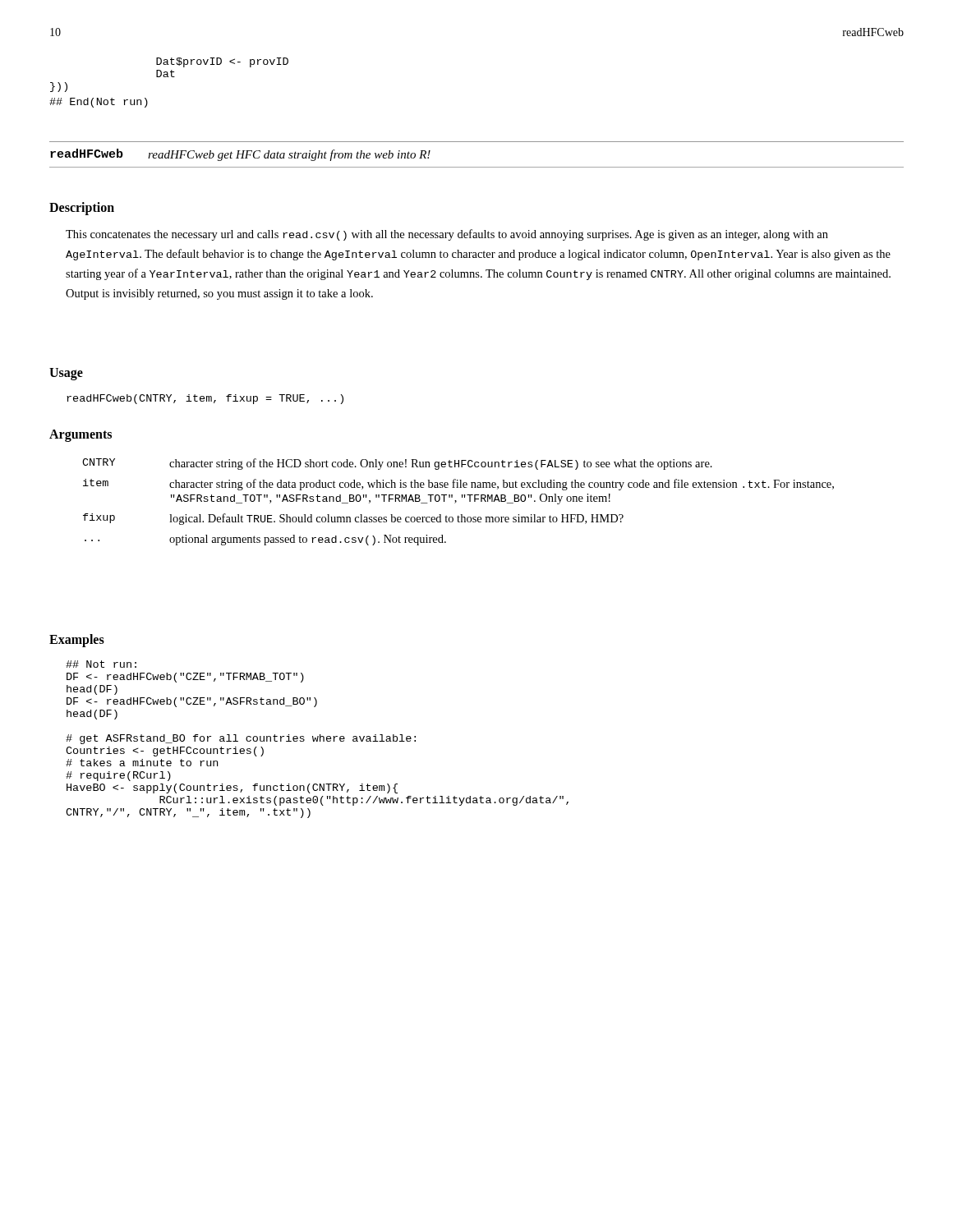Screen dimensions: 1232x953
Task: Find the text block that reads "Not run: DF <- readHFCweb("CZE","TFRMAB_TOT") head(DF) DF <-"
Action: pos(319,739)
